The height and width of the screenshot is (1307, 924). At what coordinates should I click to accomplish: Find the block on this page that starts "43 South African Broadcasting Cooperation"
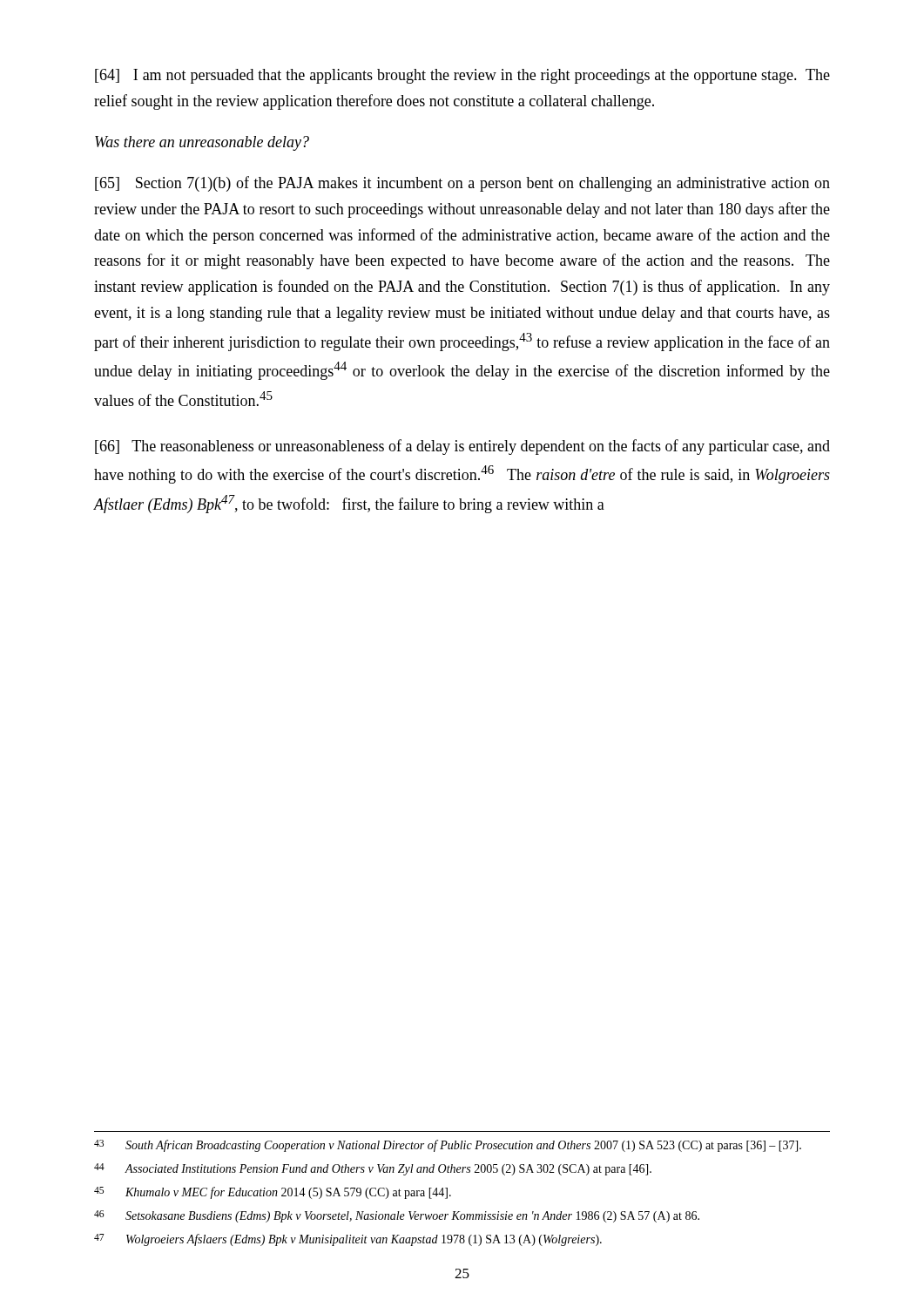pos(462,1147)
